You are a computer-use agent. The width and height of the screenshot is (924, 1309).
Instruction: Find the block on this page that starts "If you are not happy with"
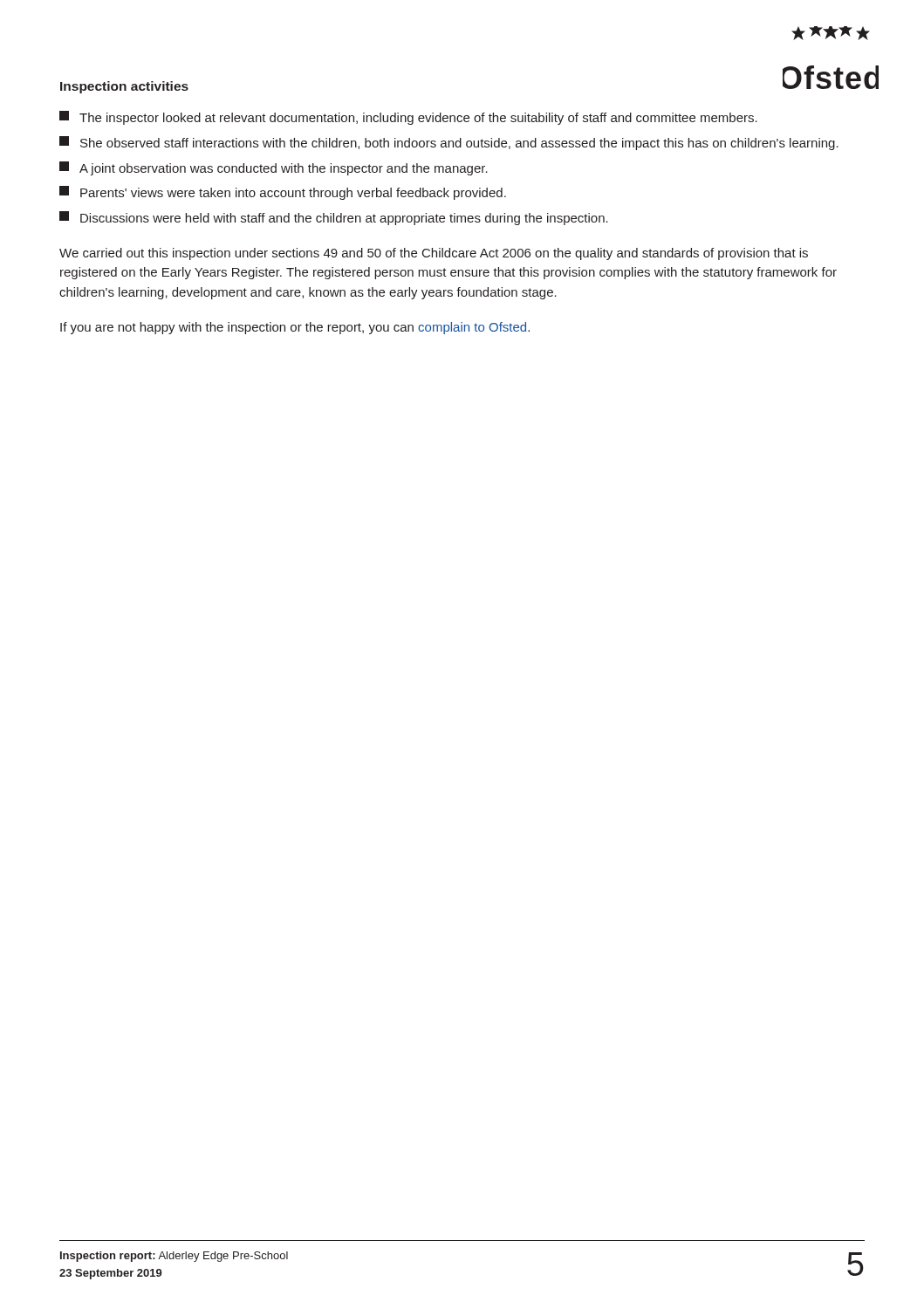pos(295,327)
